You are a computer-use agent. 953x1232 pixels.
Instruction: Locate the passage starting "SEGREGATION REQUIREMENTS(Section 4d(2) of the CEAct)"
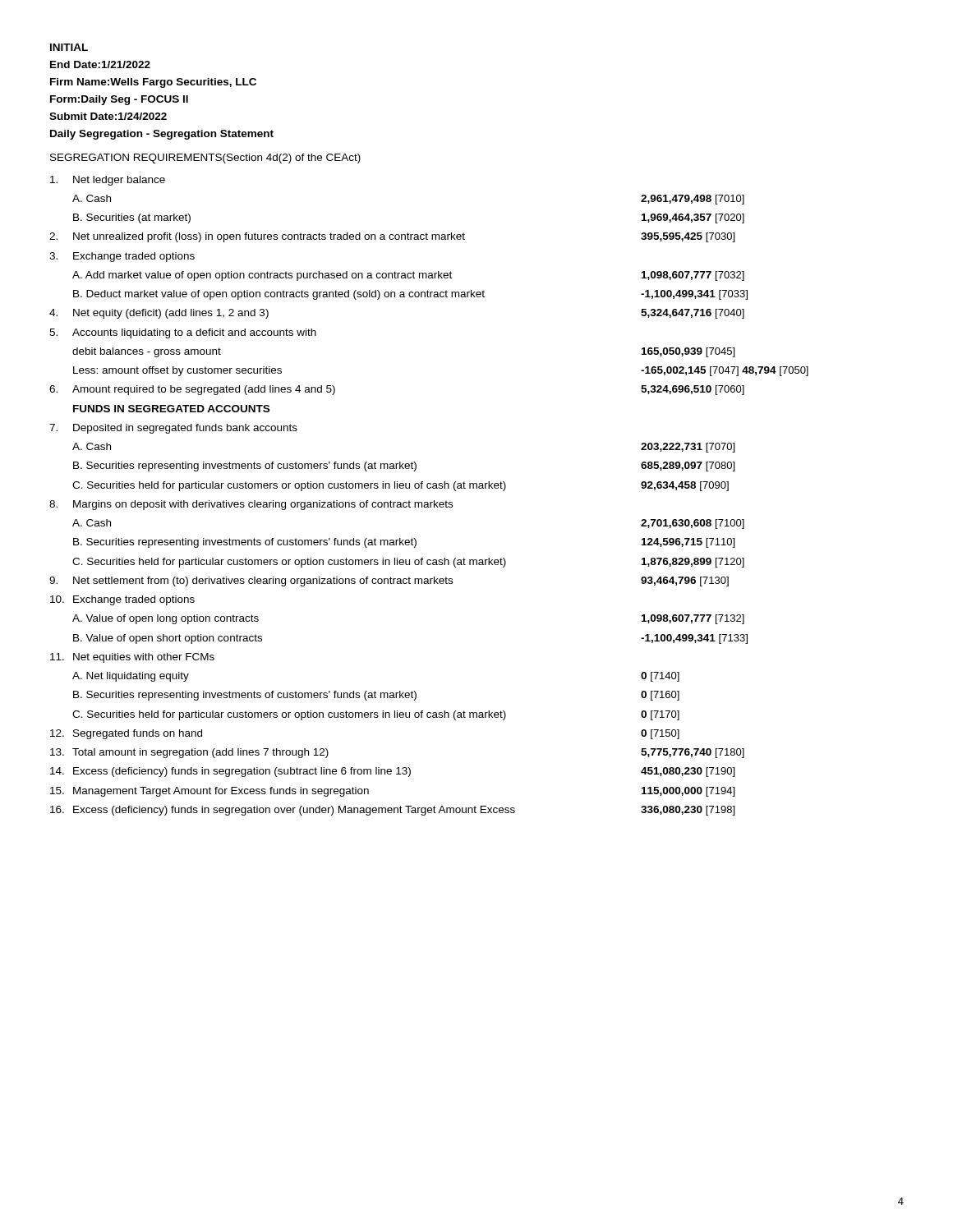point(205,157)
